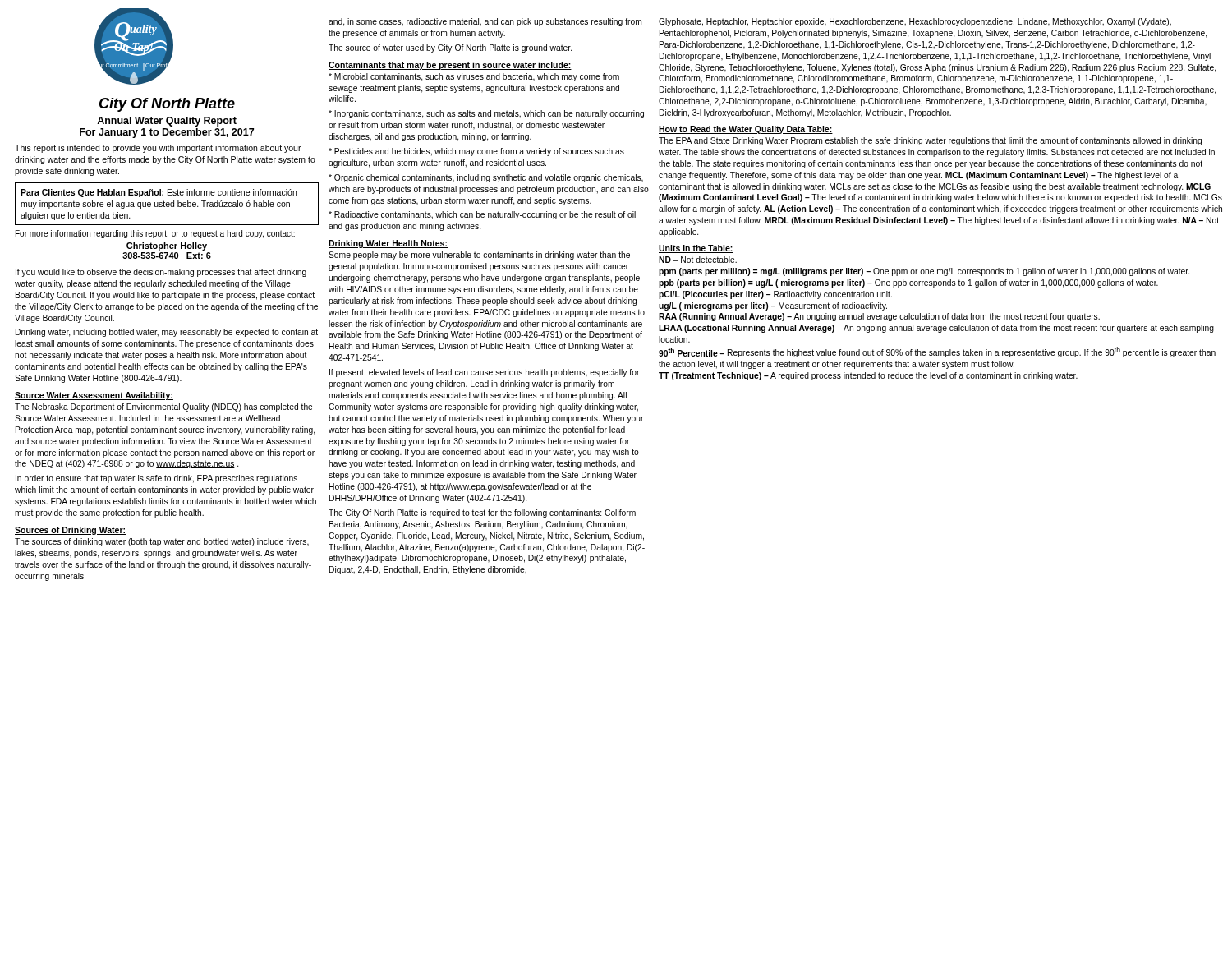Viewport: 1232px width, 953px height.
Task: Point to the block beginning "and, in some cases, radioactive material, and can"
Action: 485,27
